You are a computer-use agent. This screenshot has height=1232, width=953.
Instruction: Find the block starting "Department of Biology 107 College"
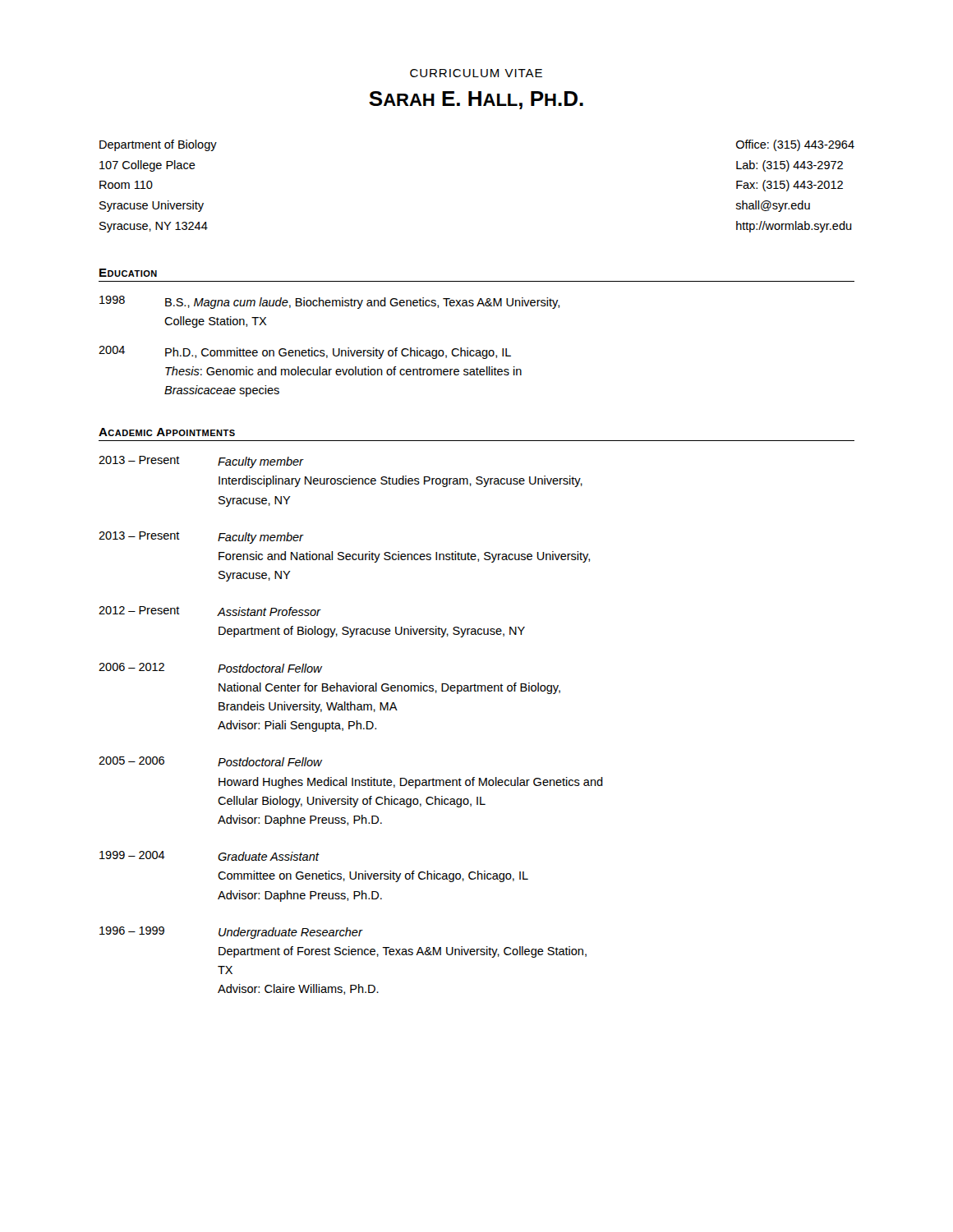[159, 145]
